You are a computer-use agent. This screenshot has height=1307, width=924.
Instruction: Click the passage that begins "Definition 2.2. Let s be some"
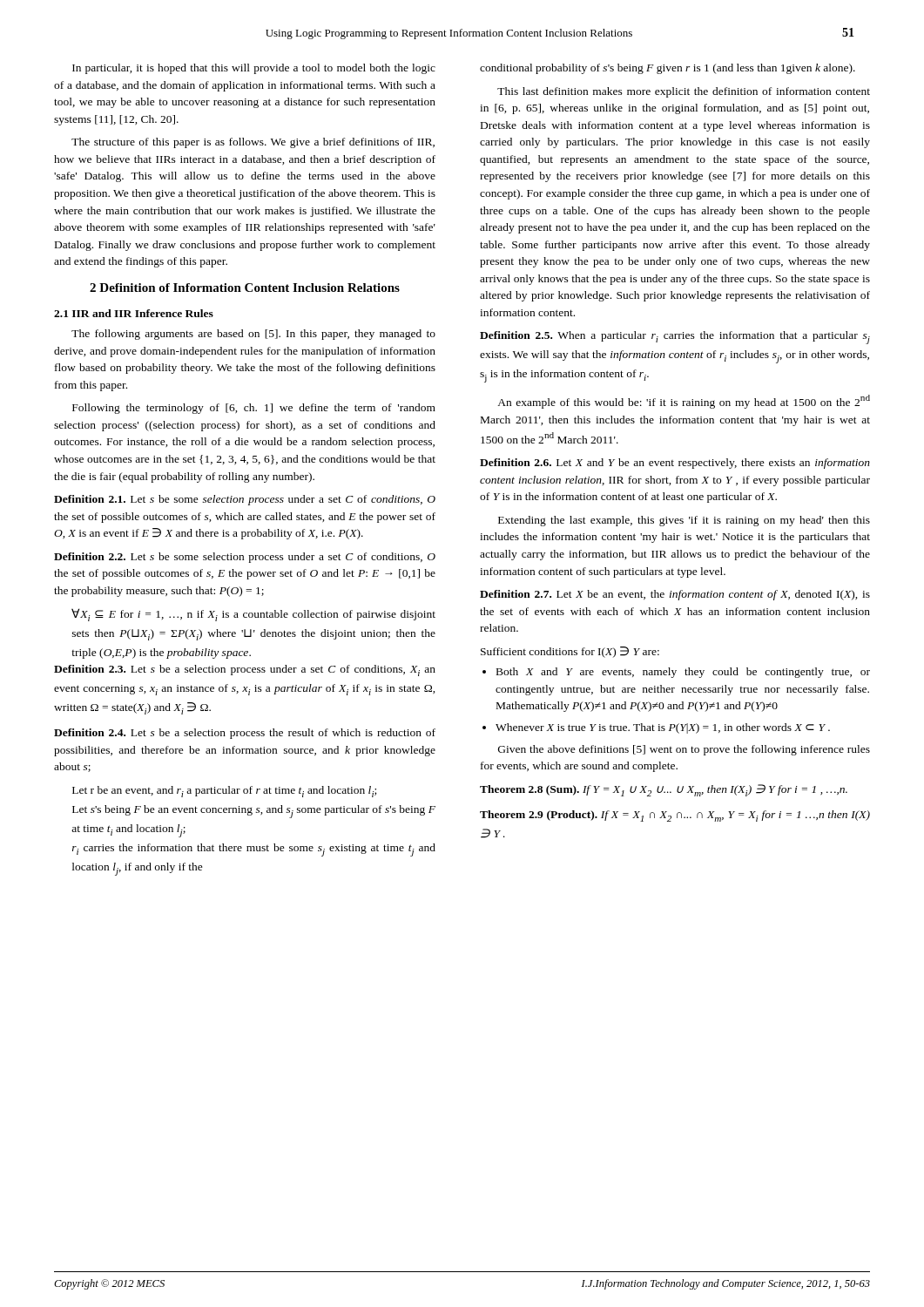(245, 604)
